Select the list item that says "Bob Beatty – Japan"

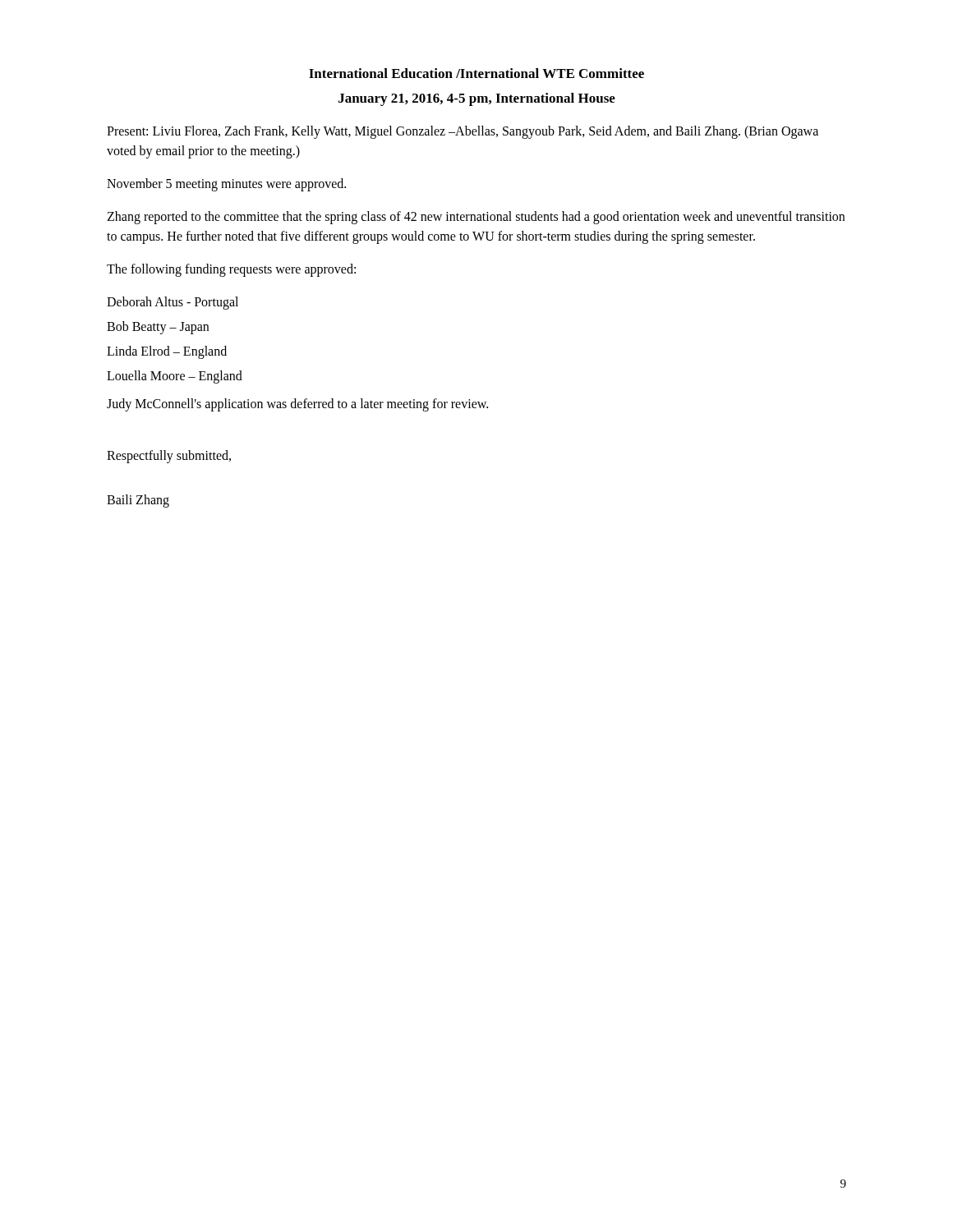click(158, 326)
